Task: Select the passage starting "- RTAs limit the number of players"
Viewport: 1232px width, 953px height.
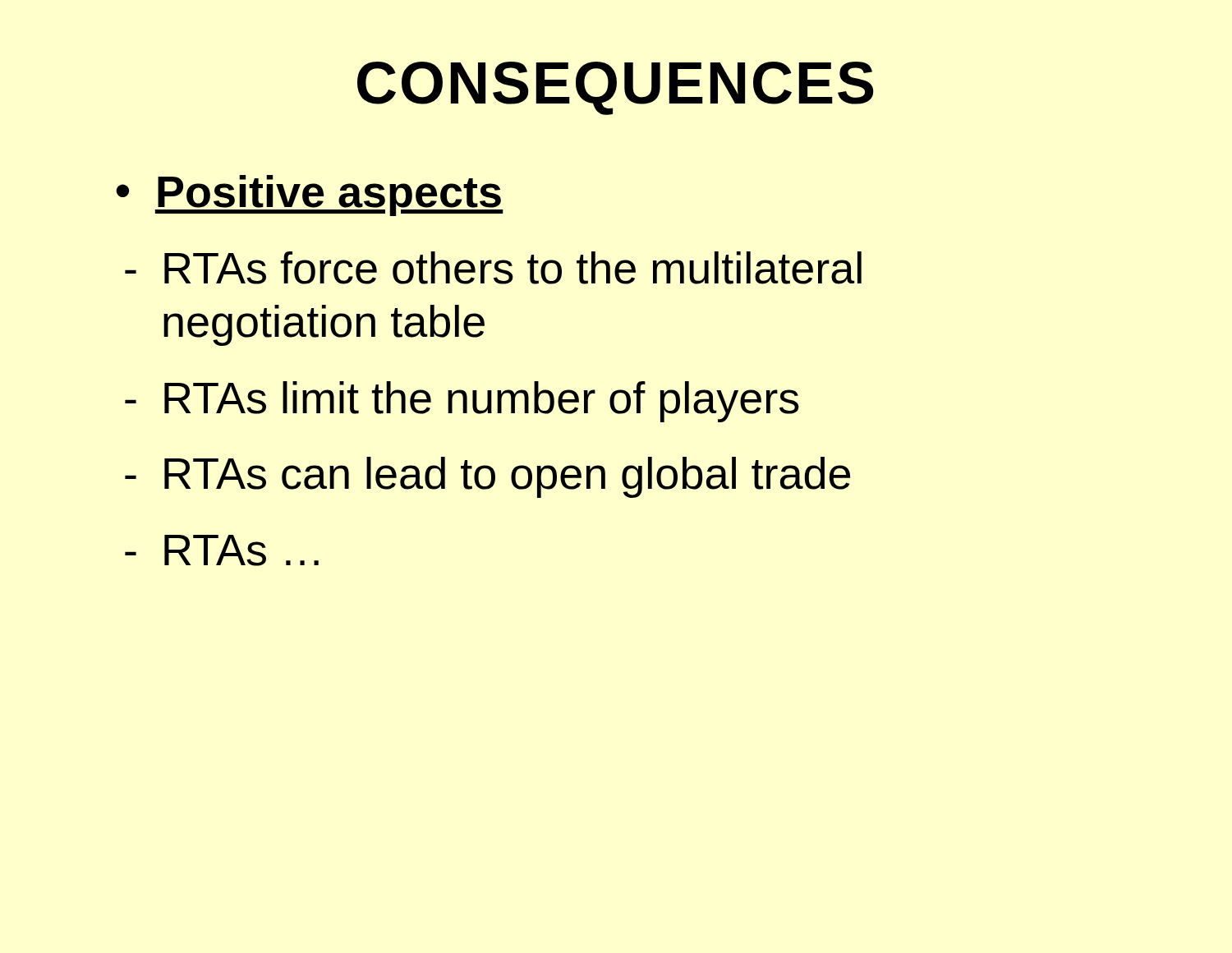Action: click(462, 398)
